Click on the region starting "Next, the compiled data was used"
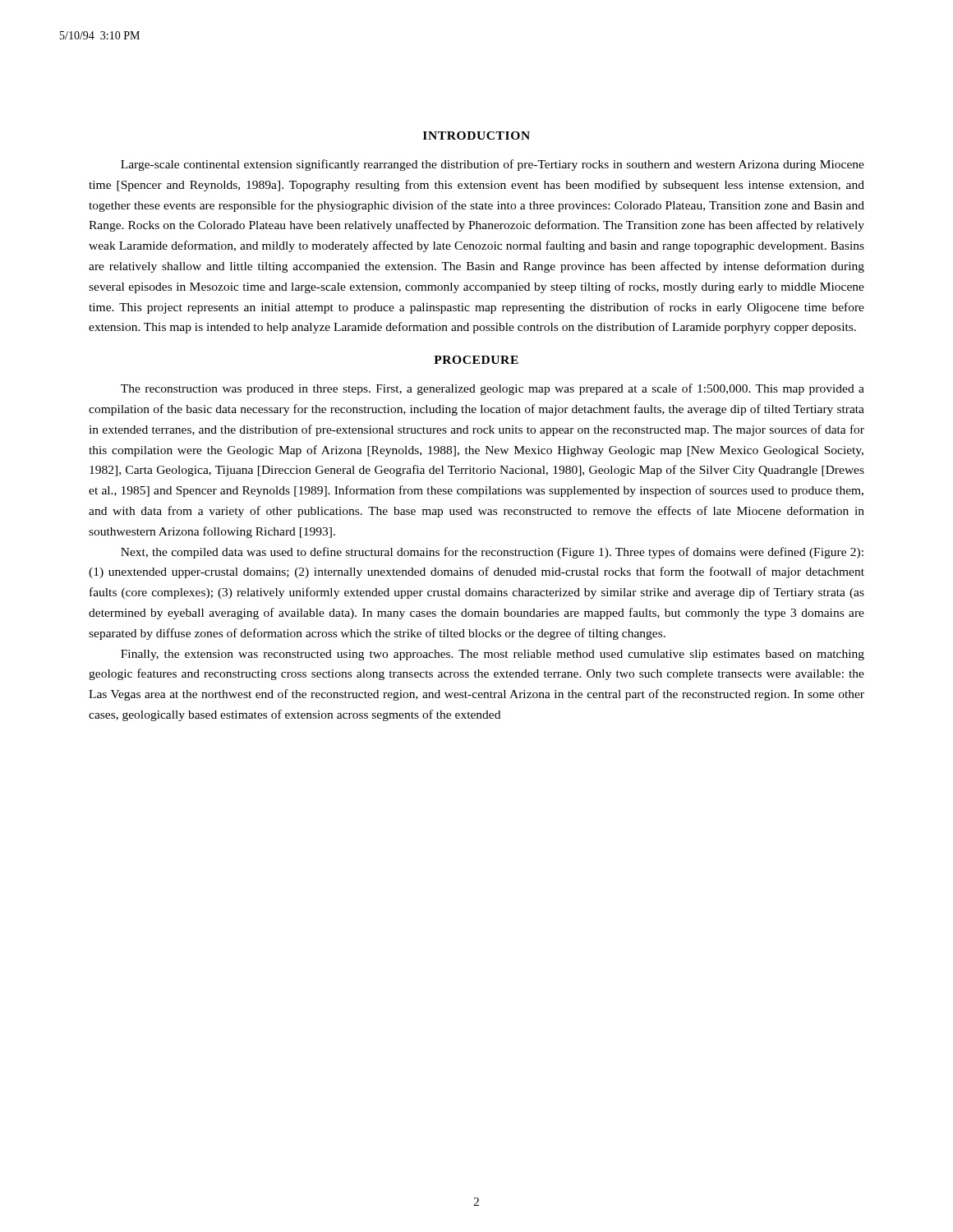 [x=476, y=592]
